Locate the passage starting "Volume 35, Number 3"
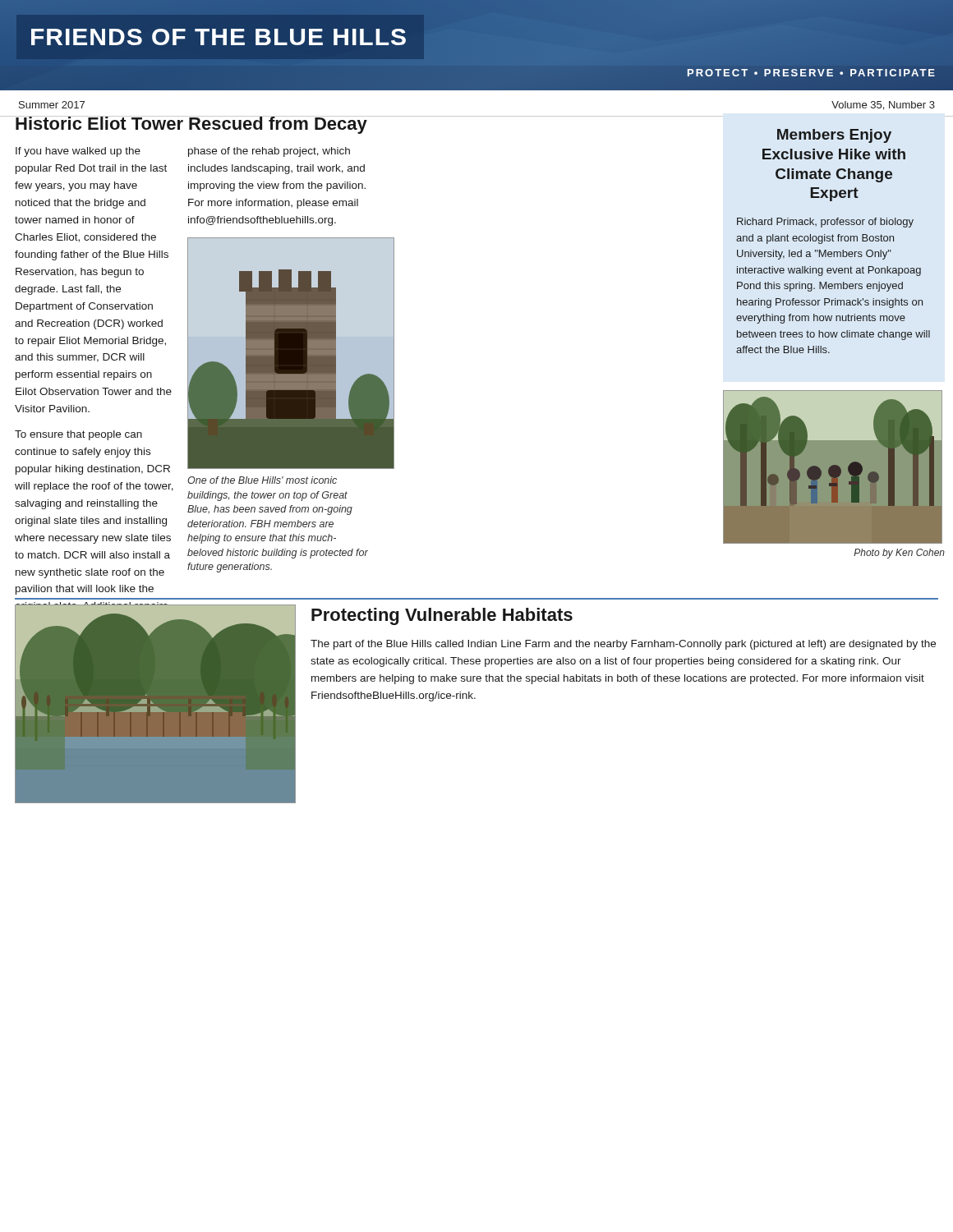The height and width of the screenshot is (1232, 953). point(883,105)
